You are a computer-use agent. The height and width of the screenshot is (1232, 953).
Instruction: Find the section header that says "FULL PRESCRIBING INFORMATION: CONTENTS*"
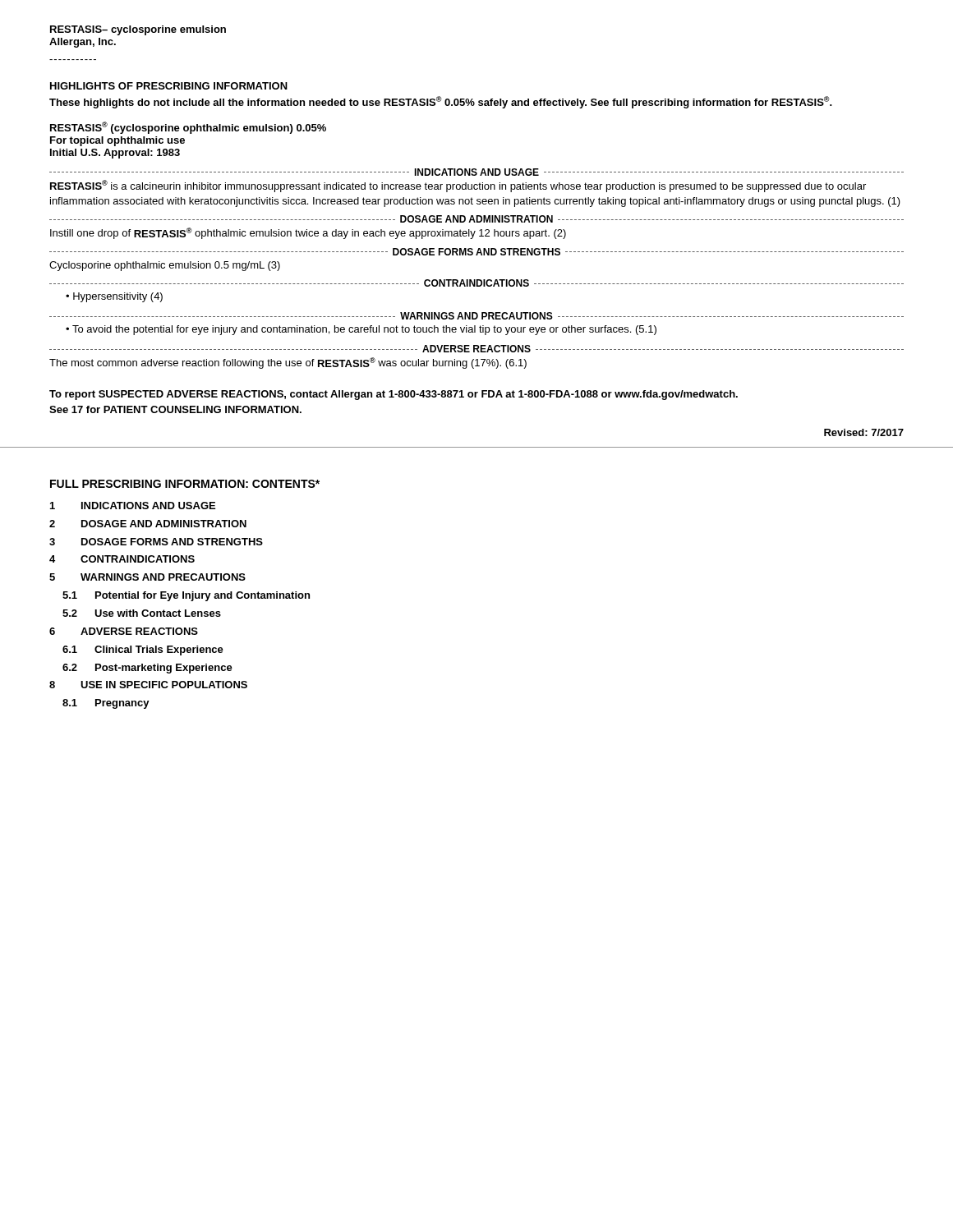coord(185,484)
